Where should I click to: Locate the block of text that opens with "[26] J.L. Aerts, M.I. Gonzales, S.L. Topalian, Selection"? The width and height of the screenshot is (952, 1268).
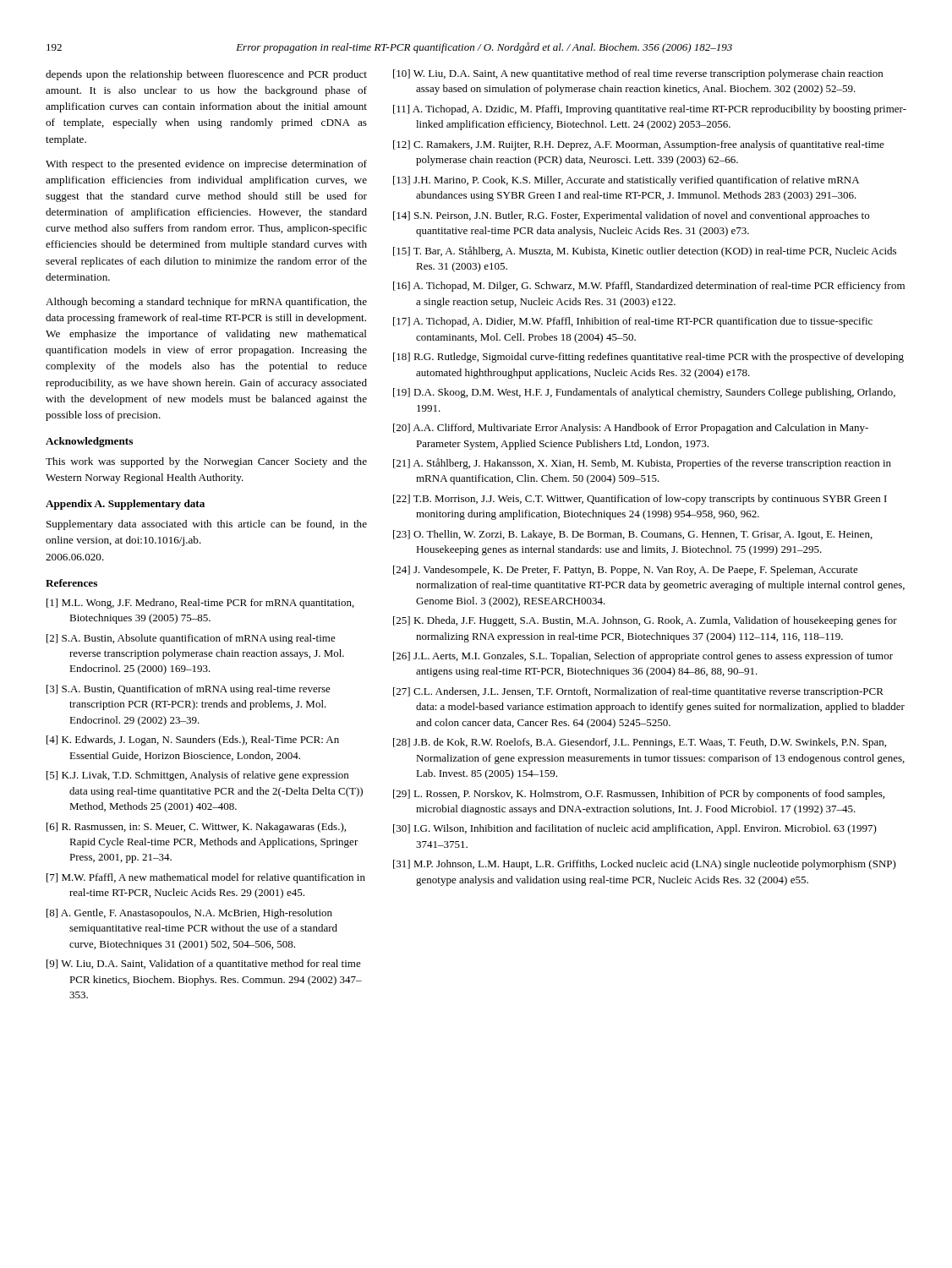[643, 663]
